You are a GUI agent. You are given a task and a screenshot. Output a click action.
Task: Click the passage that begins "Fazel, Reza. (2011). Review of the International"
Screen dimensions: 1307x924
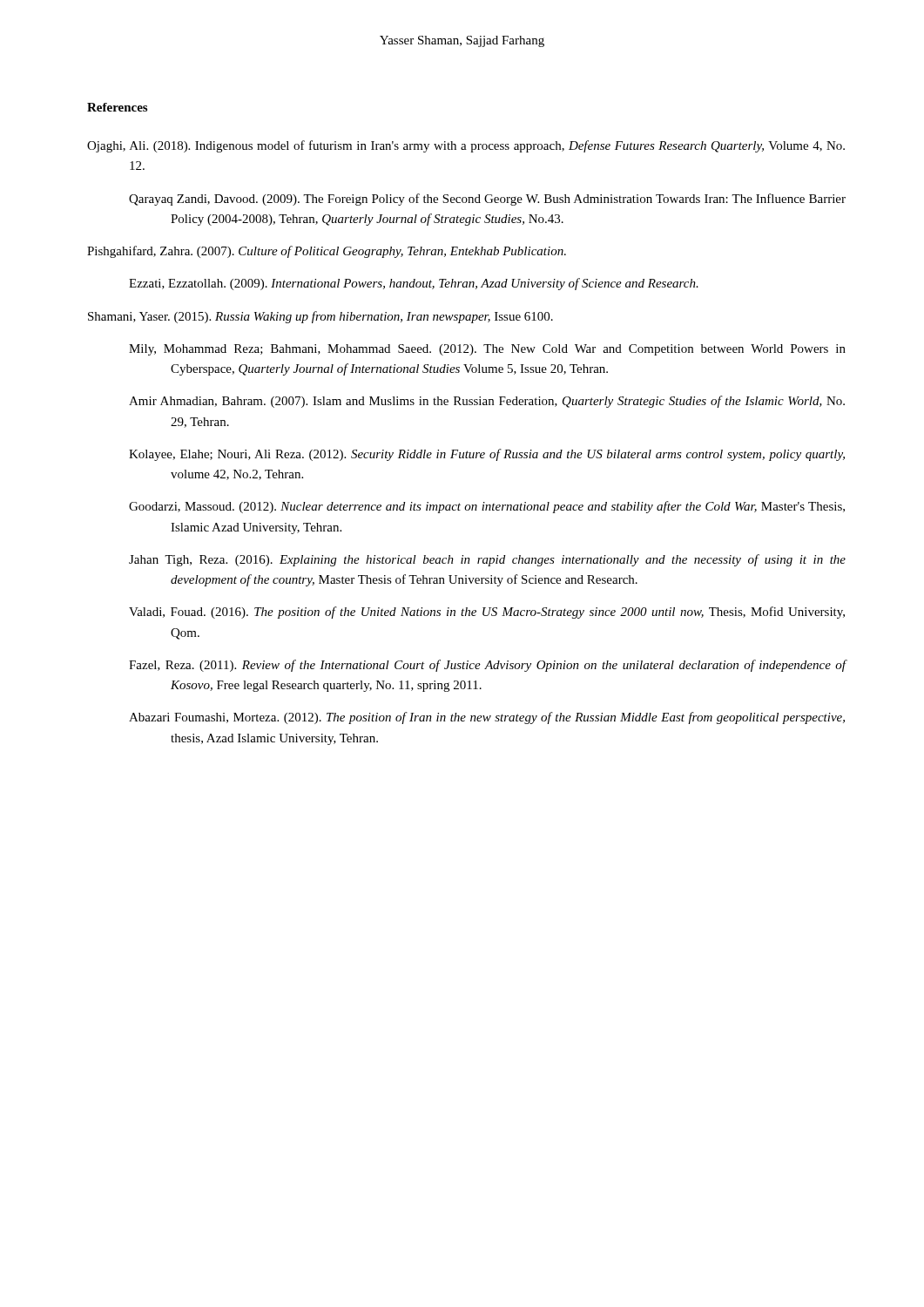[x=487, y=675]
